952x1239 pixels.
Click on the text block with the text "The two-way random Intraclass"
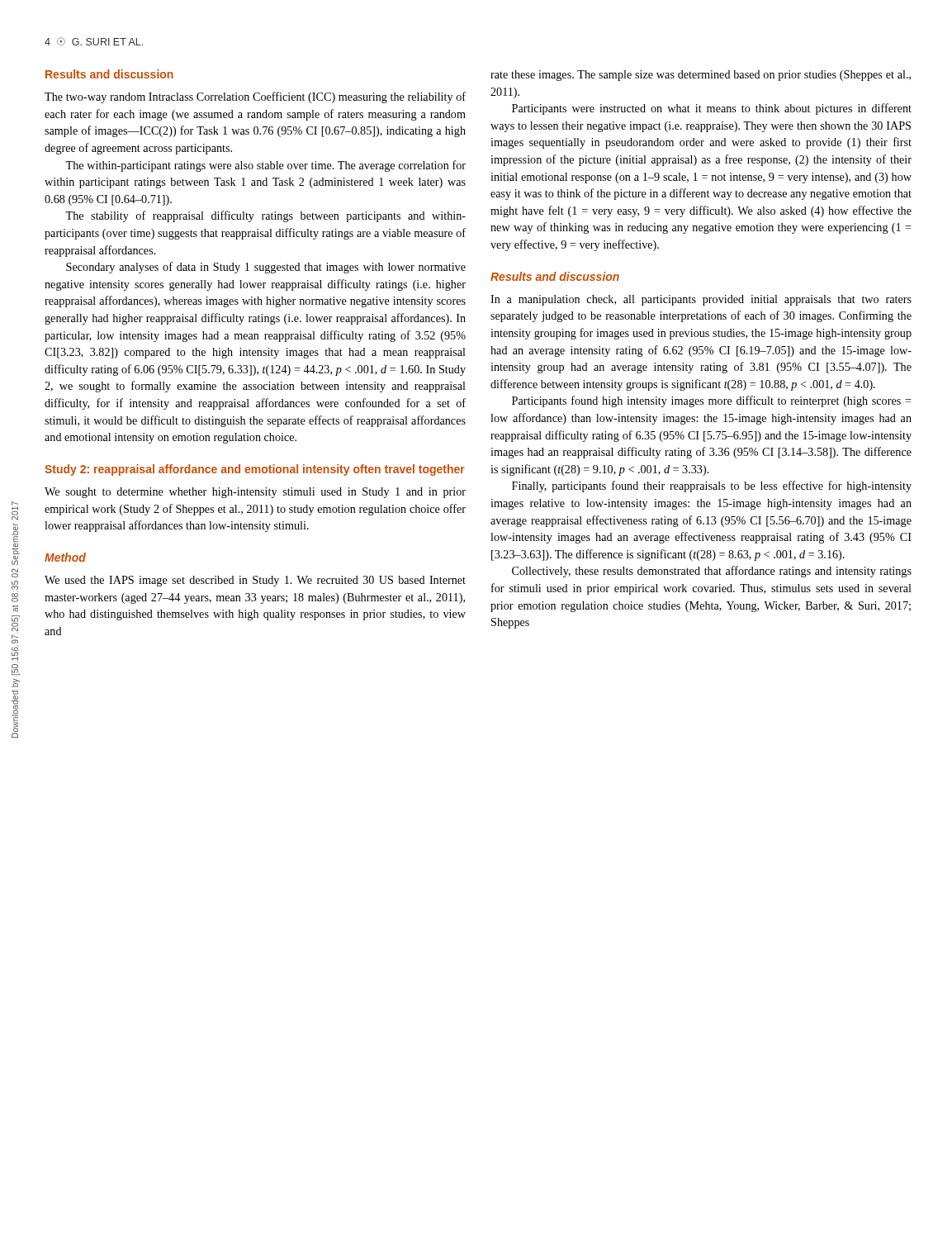coord(255,267)
